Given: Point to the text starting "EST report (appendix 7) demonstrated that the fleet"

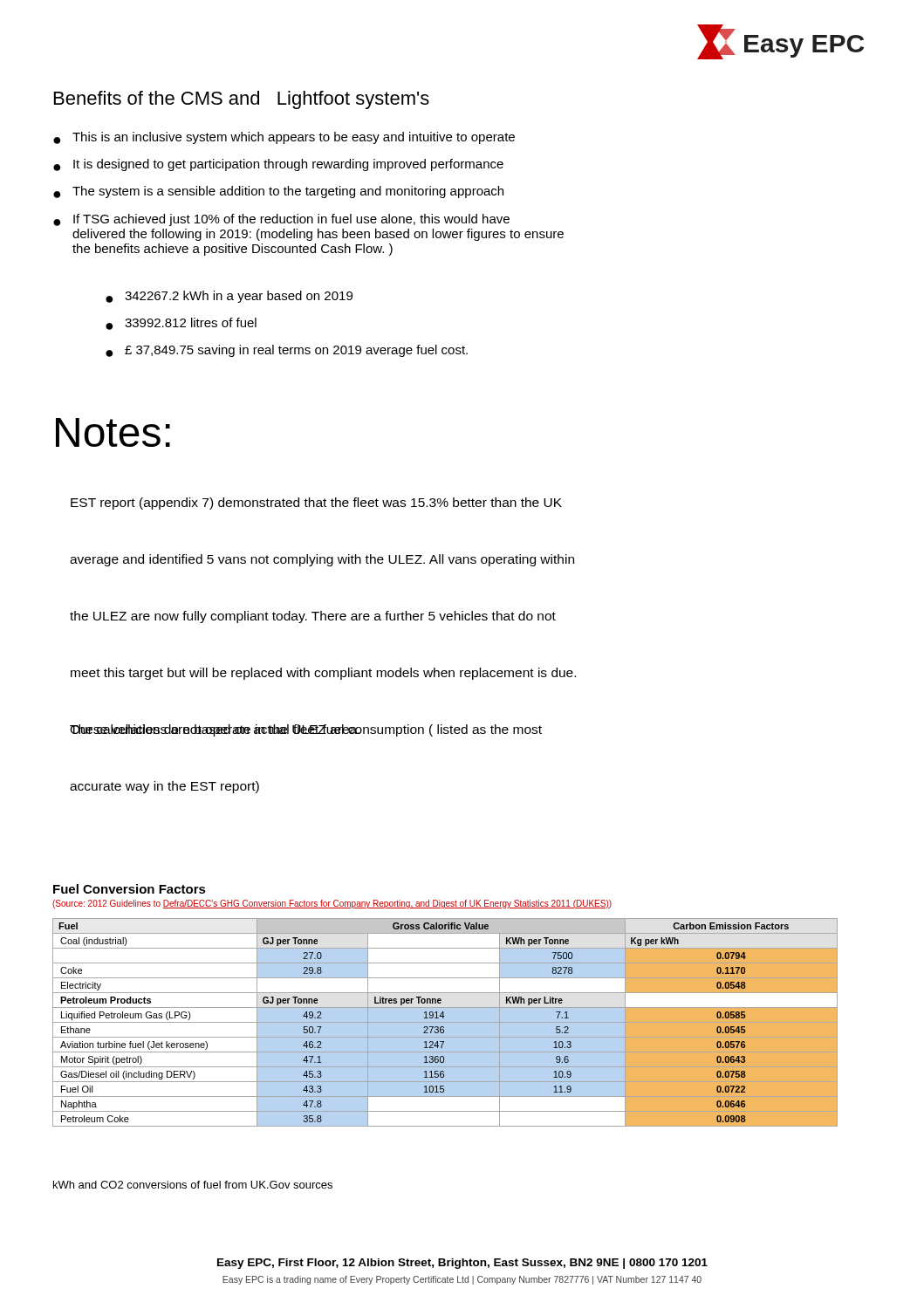Looking at the screenshot, I should pyautogui.click(x=323, y=616).
